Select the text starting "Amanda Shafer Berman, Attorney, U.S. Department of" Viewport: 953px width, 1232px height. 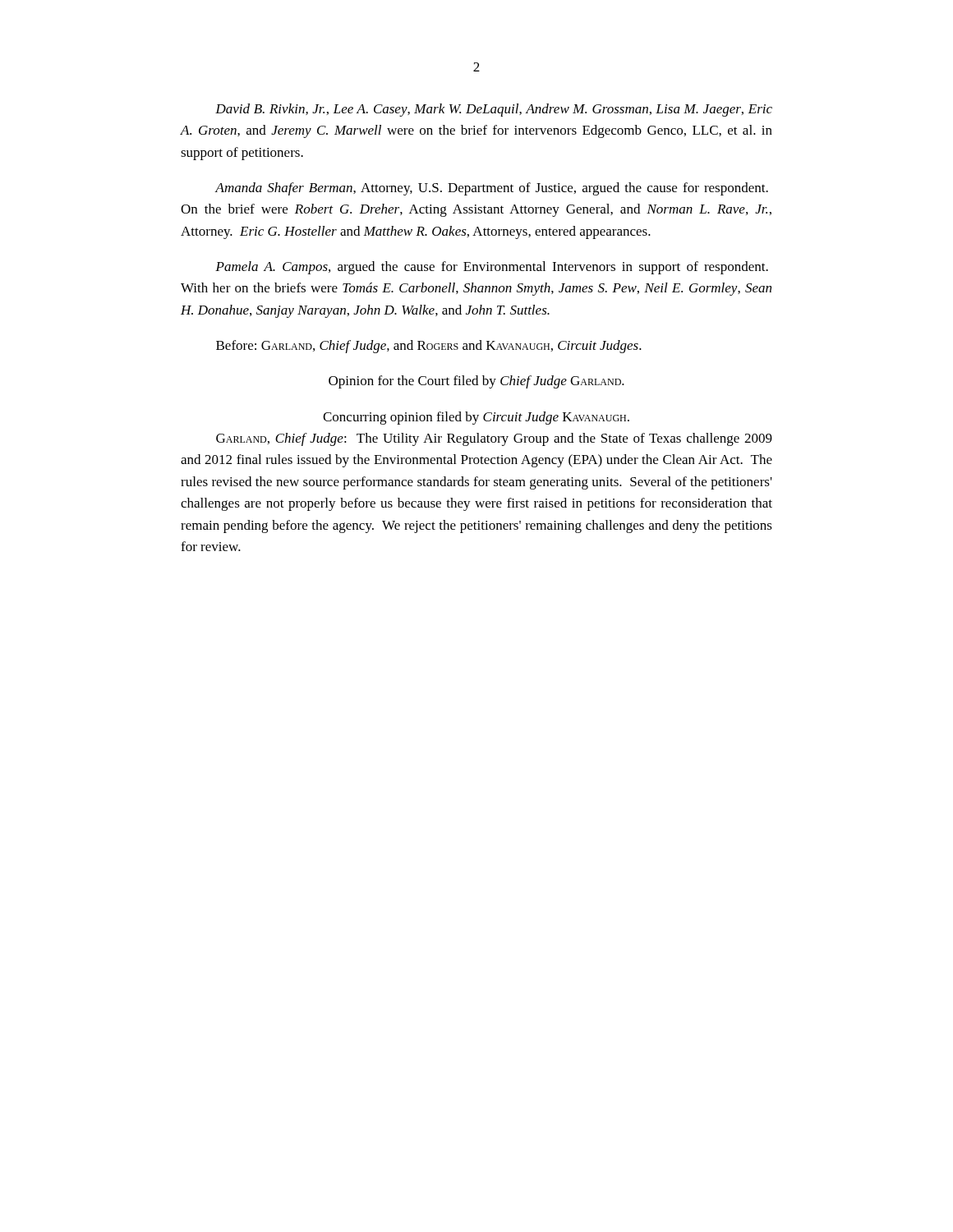pos(476,209)
